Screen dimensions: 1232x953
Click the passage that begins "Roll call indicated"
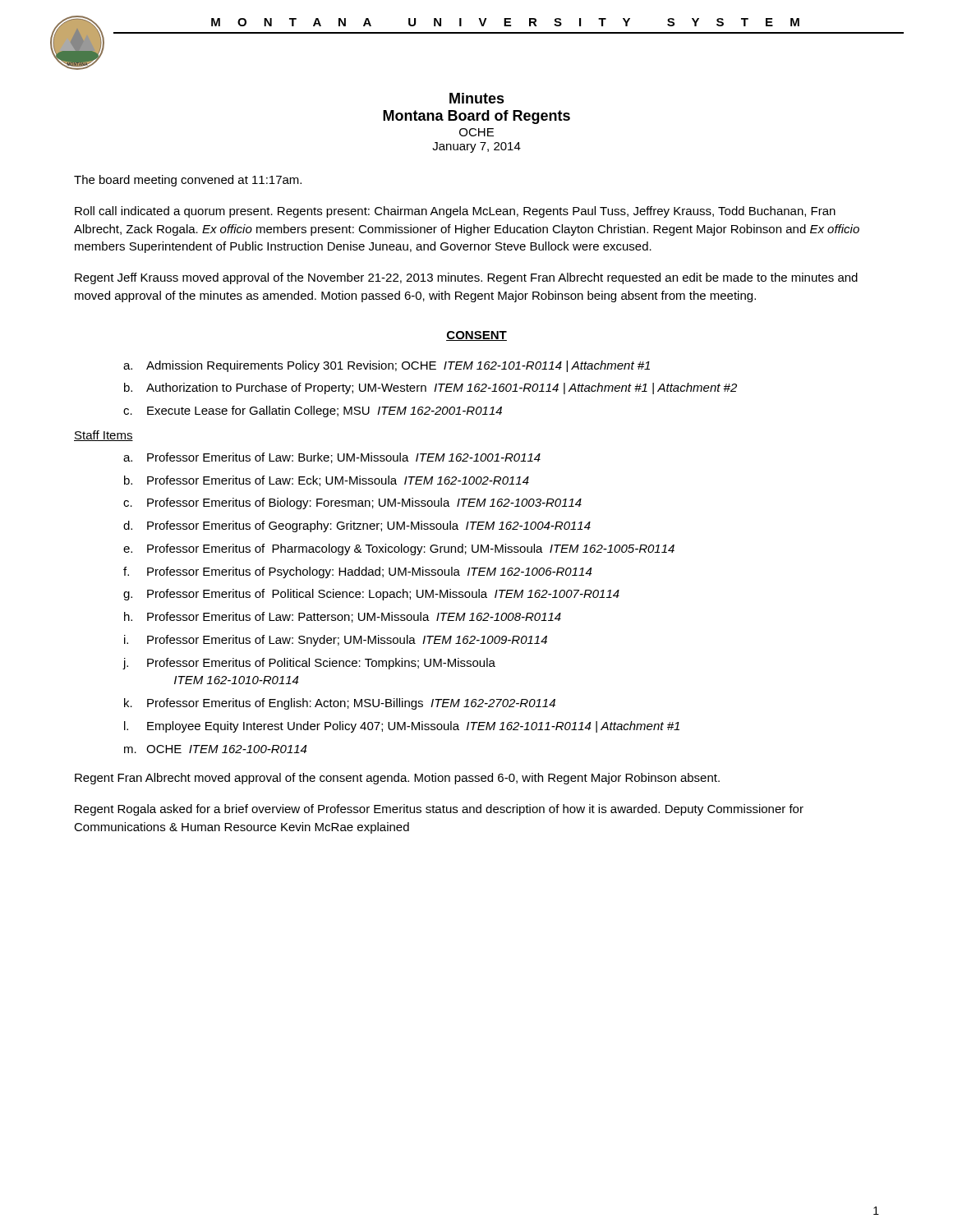(467, 228)
